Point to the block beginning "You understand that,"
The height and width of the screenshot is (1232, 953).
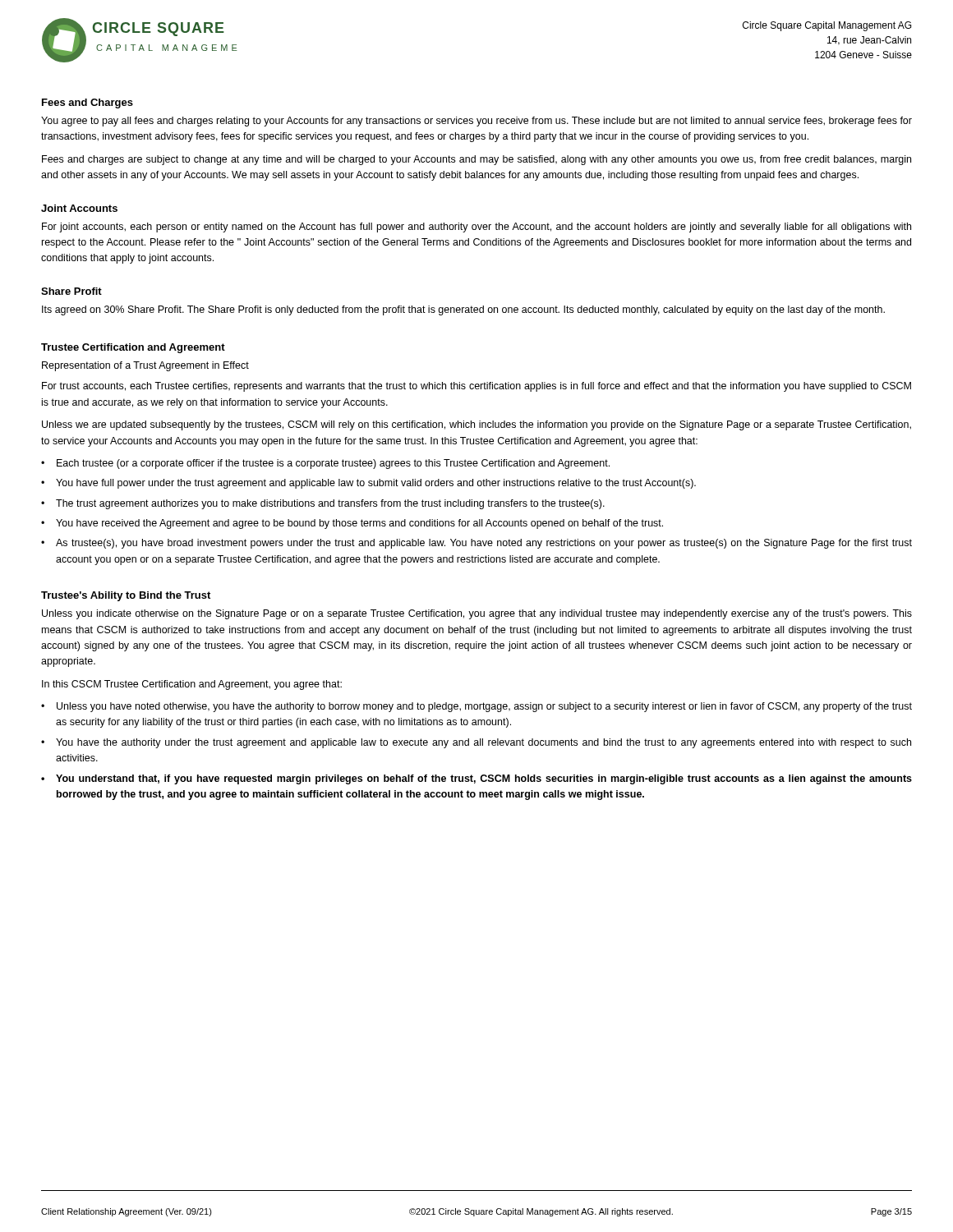[484, 786]
